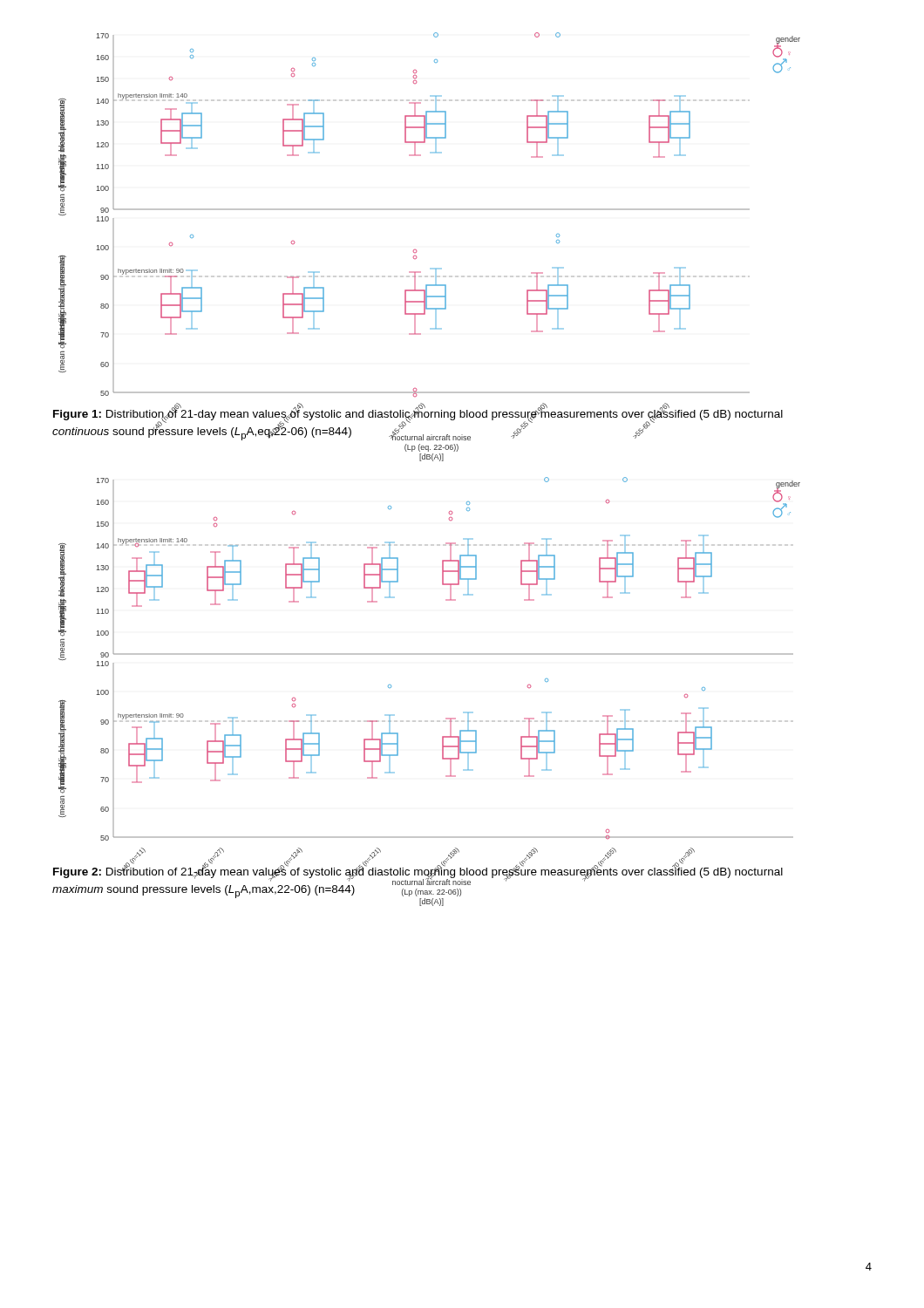924x1308 pixels.
Task: Locate the passage starting "Figure 2: Distribution of 21-day mean values of"
Action: pos(418,882)
